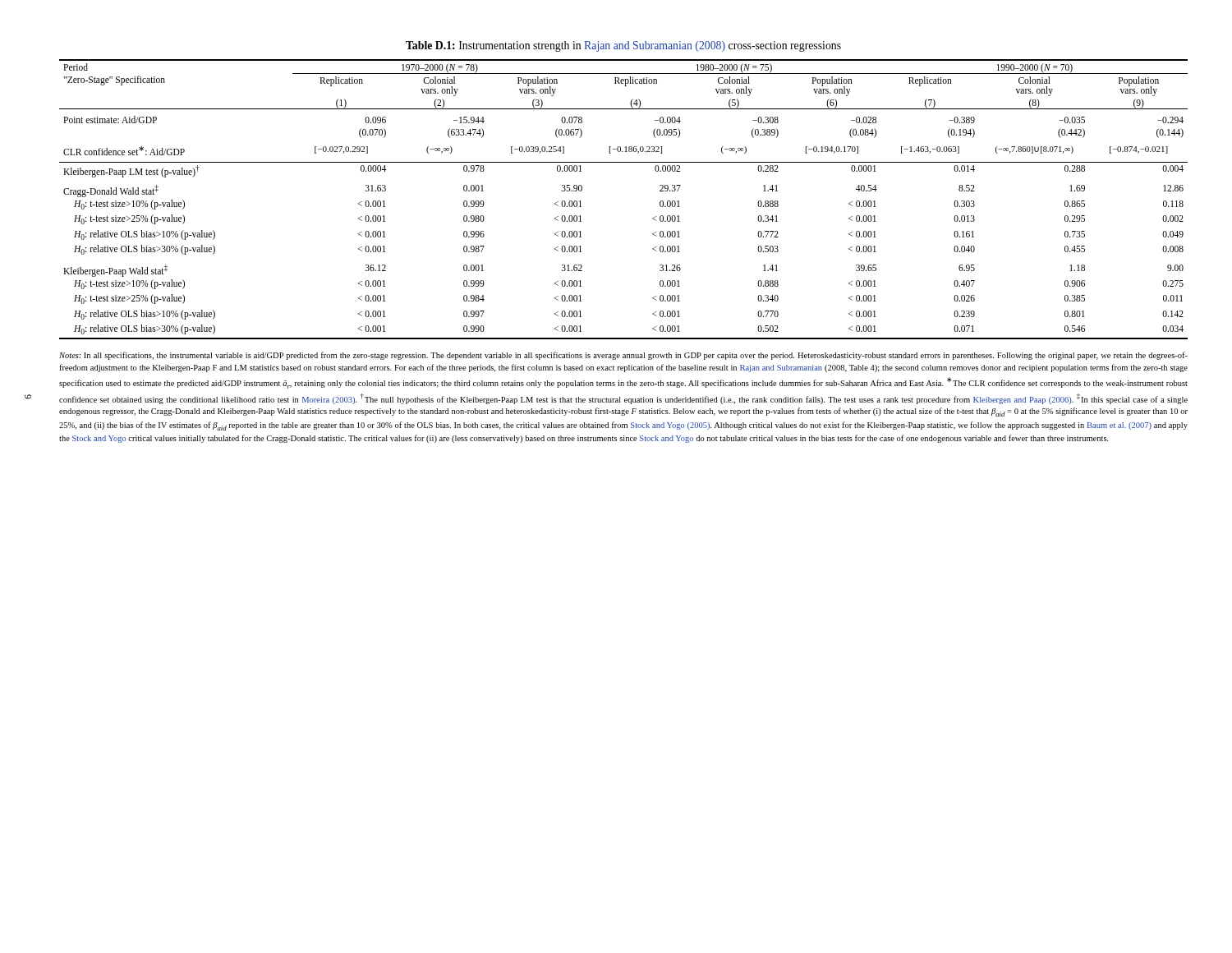Locate the table with the text "< 0.001"
The width and height of the screenshot is (1232, 953).
(623, 201)
